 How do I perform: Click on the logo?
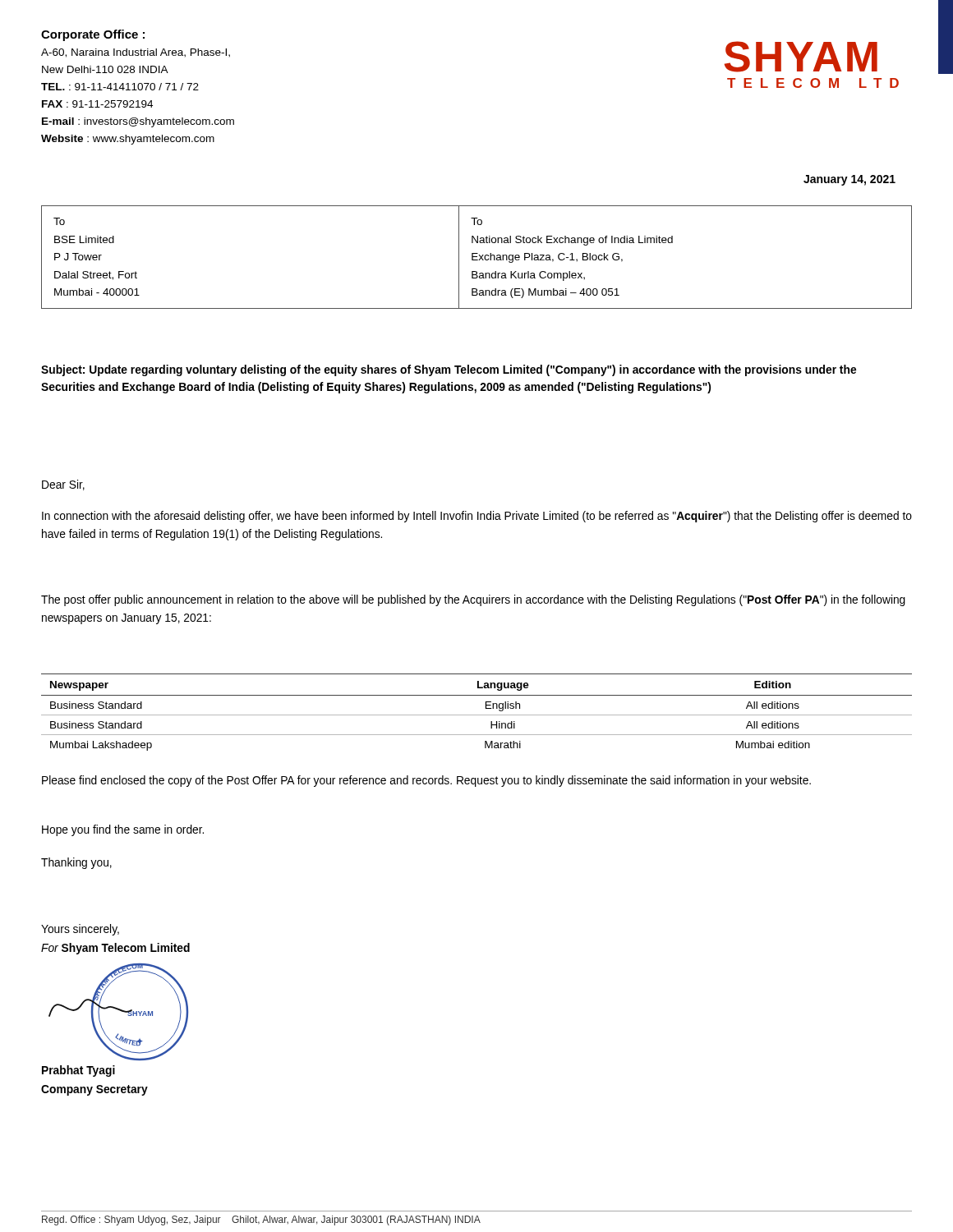(x=817, y=60)
